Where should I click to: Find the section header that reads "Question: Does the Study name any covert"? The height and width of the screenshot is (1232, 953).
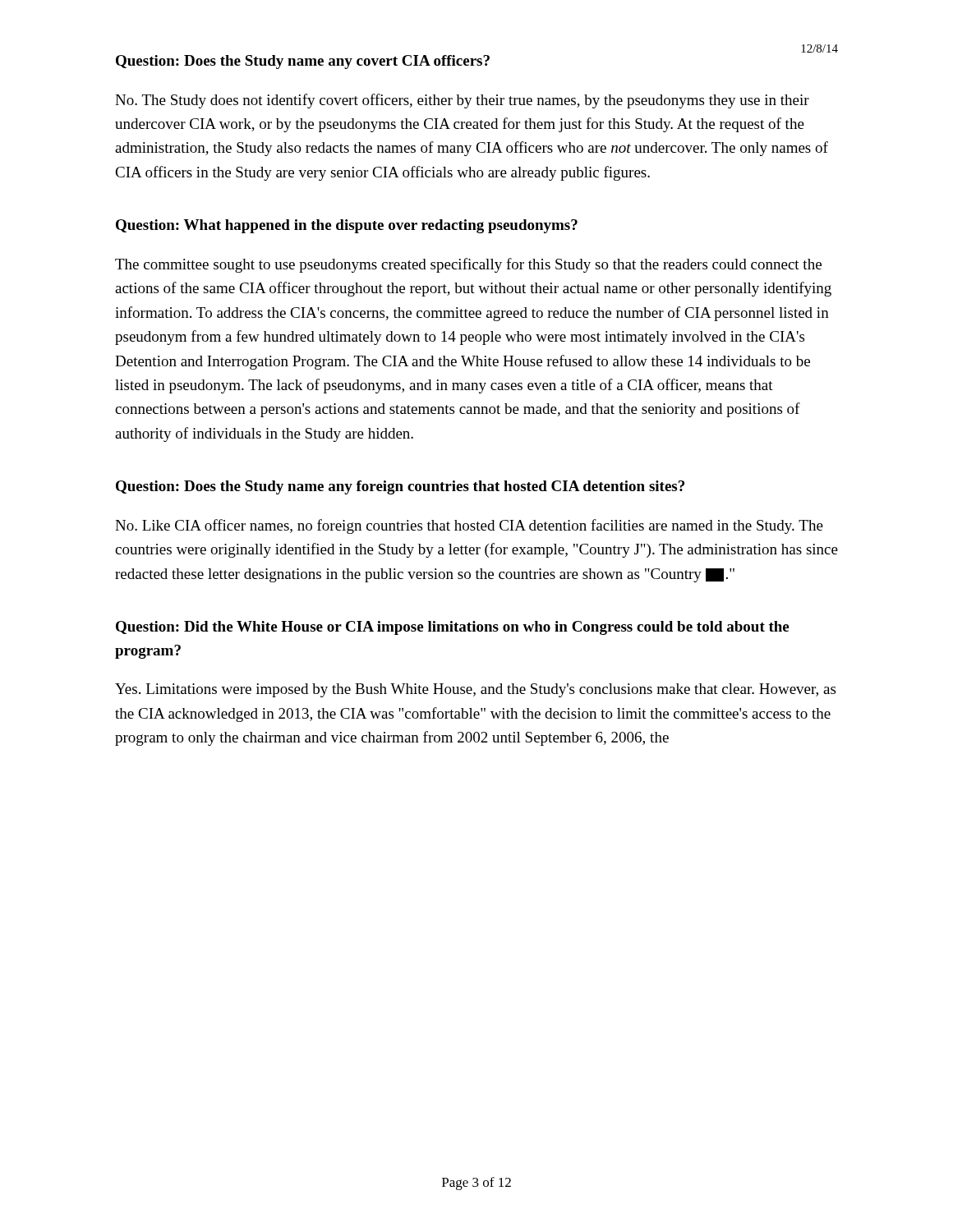(303, 60)
